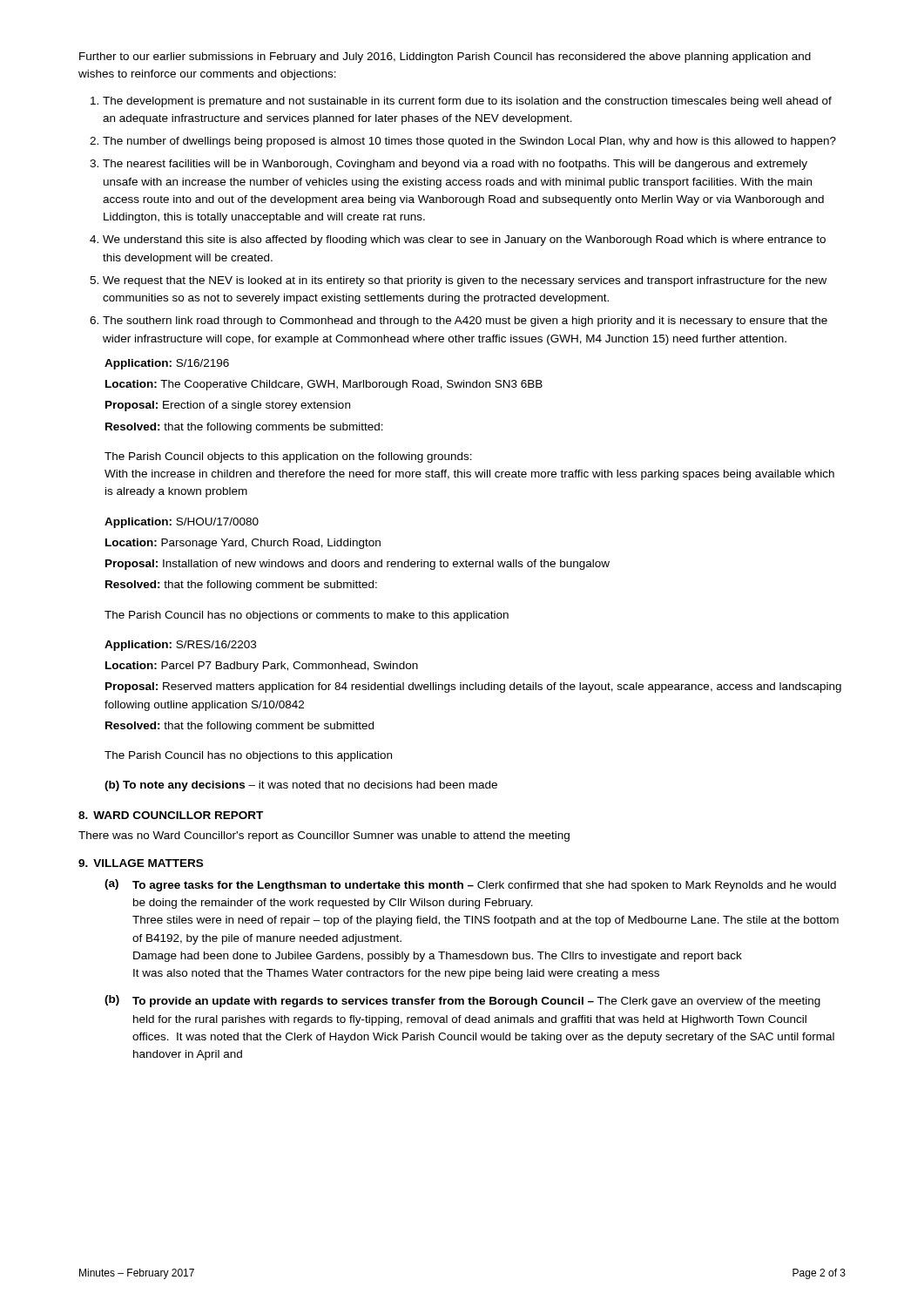The width and height of the screenshot is (924, 1307).
Task: Where is the passage that starts "The nearest facilities will be in Wanborough,"?
Action: pyautogui.click(x=464, y=190)
